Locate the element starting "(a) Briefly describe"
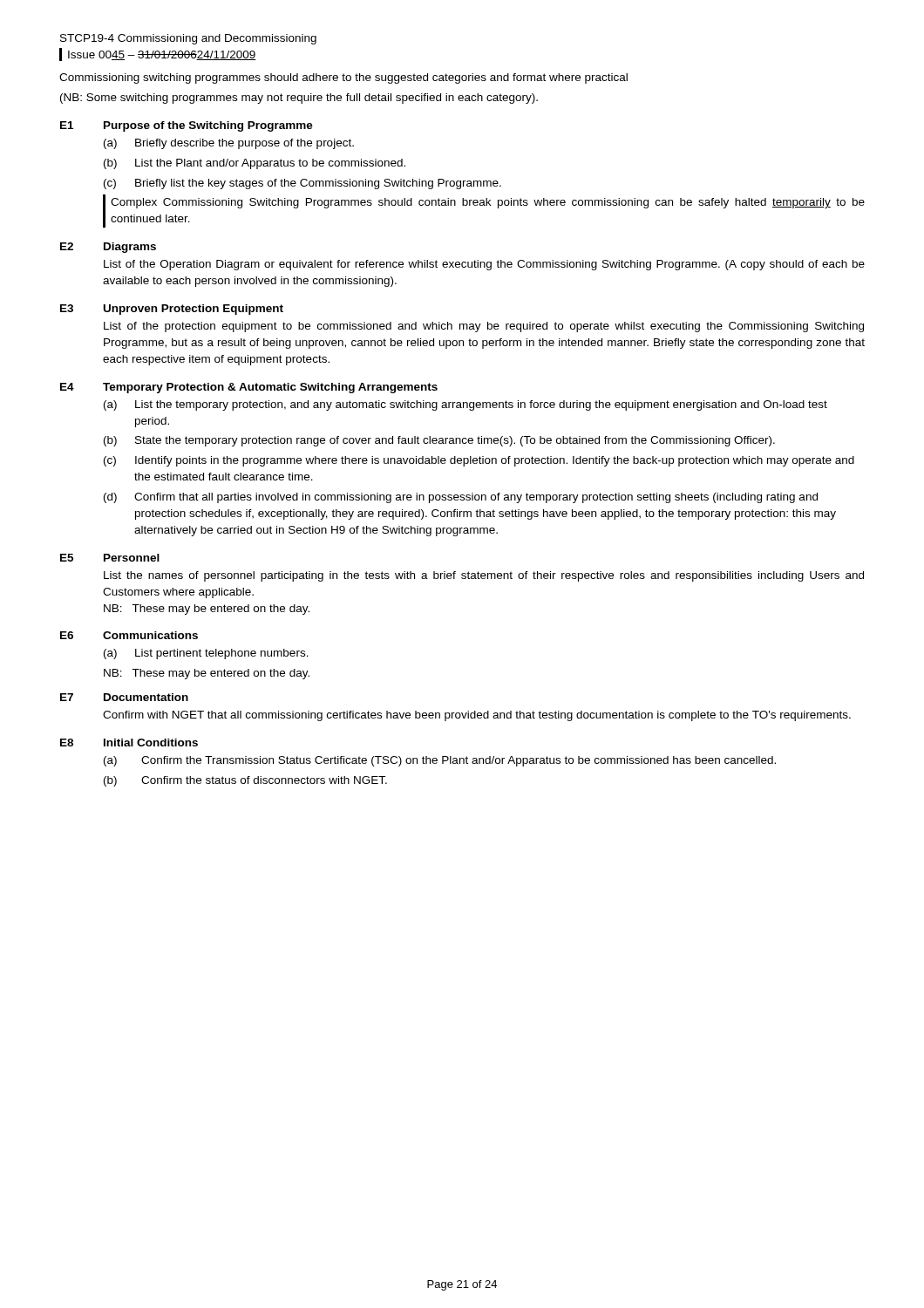924x1308 pixels. tap(229, 144)
